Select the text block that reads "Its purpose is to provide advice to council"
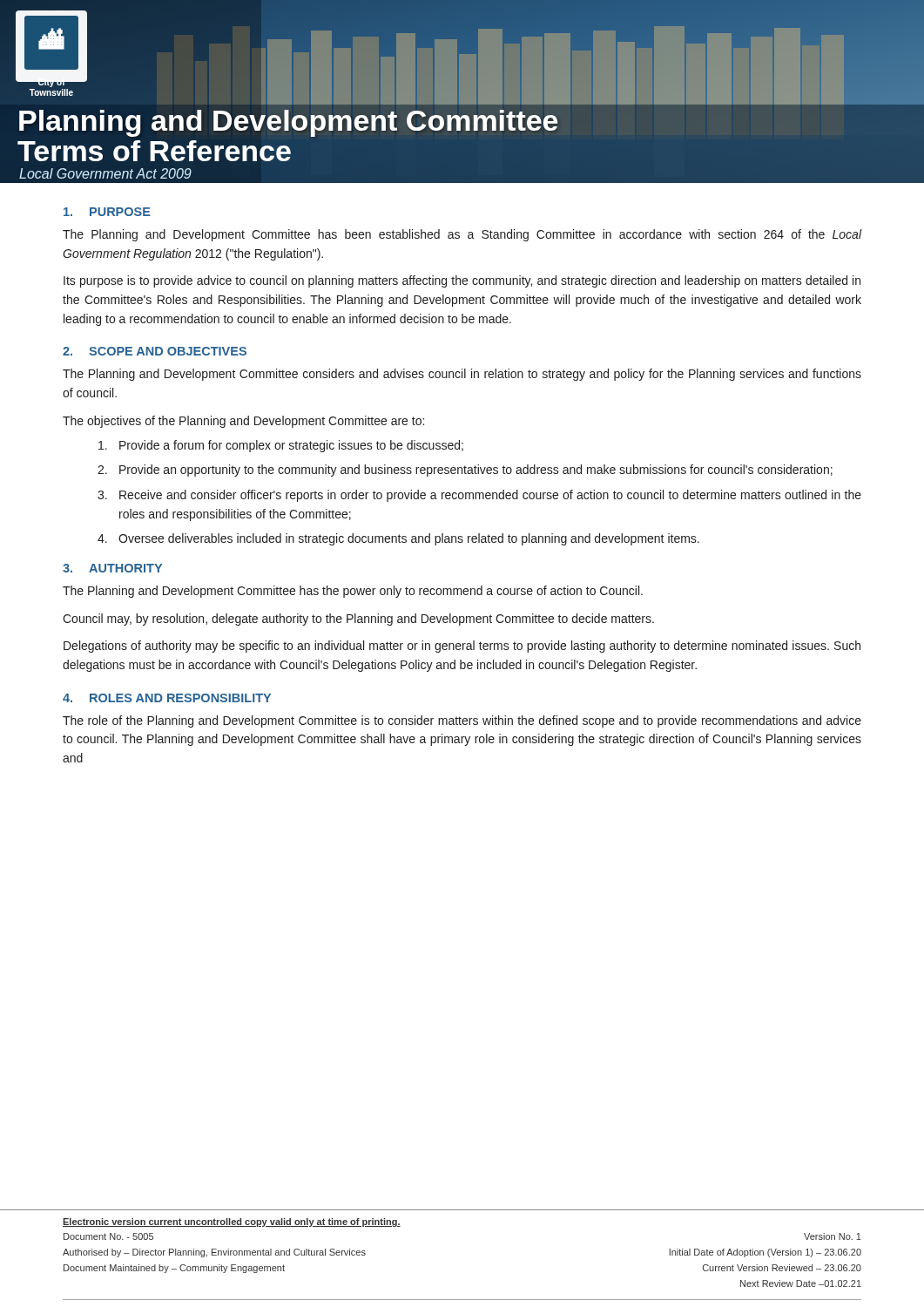This screenshot has height=1307, width=924. (462, 300)
